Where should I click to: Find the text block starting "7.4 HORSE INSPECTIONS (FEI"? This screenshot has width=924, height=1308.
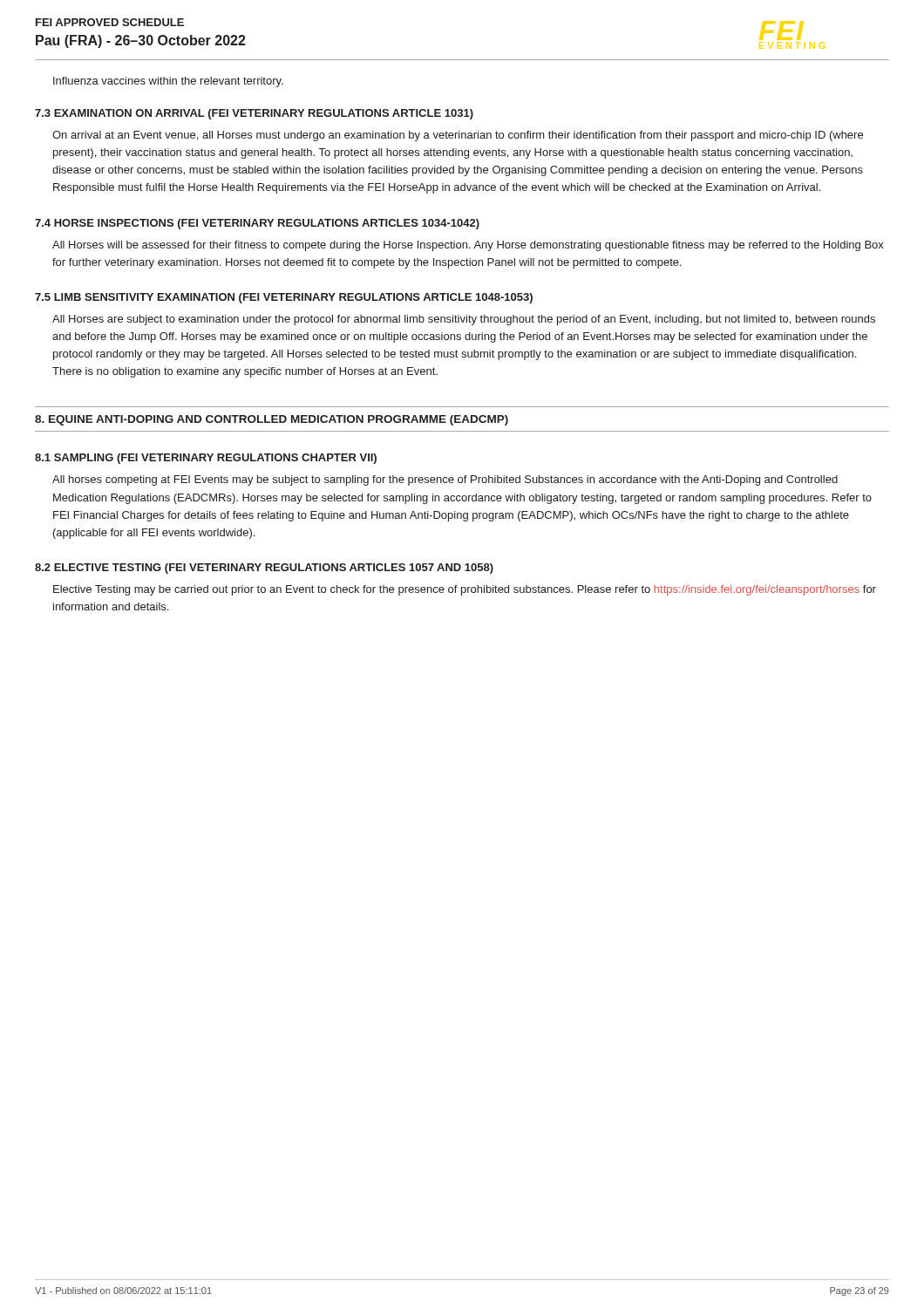[257, 222]
